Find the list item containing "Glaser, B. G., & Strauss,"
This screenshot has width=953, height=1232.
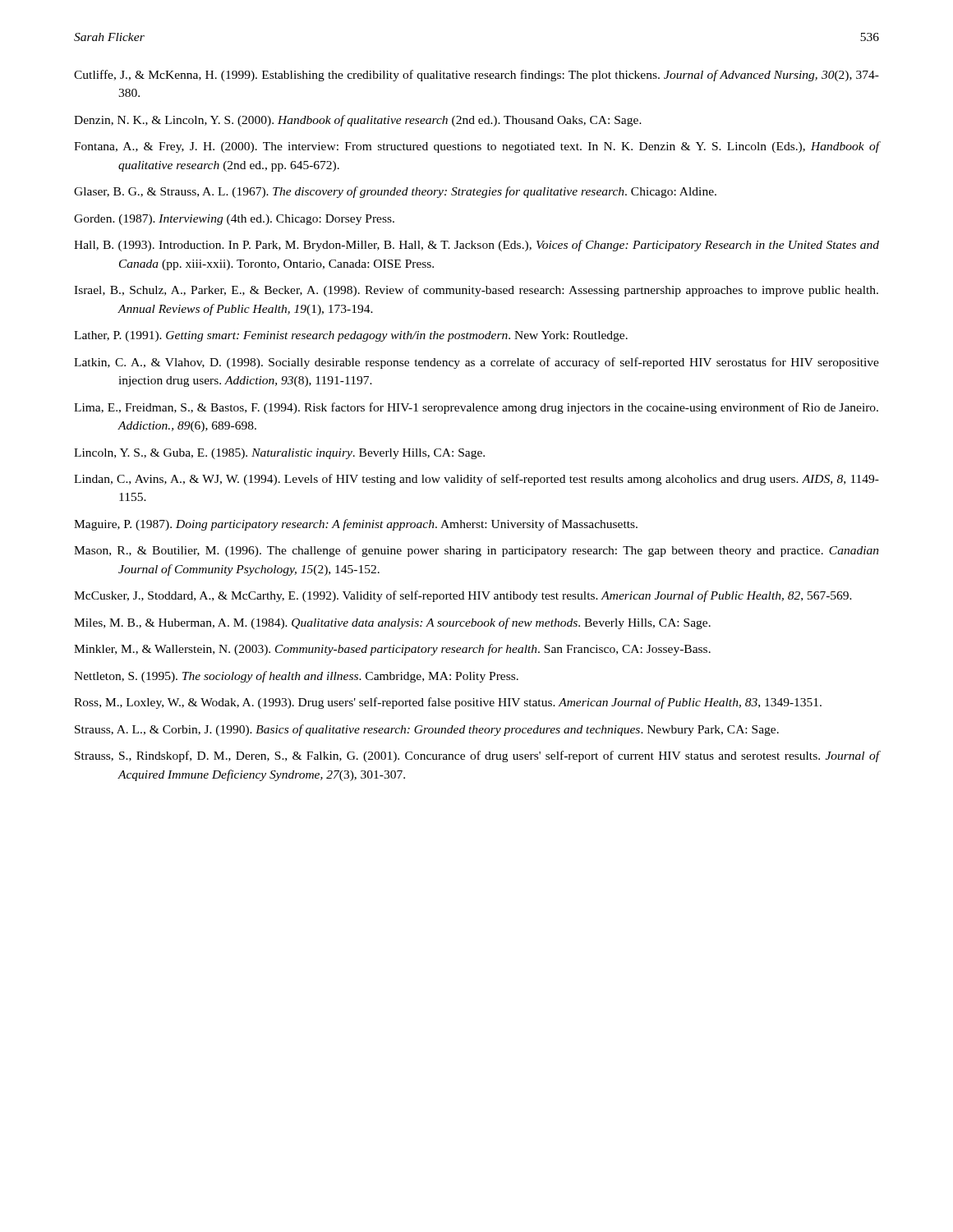396,191
